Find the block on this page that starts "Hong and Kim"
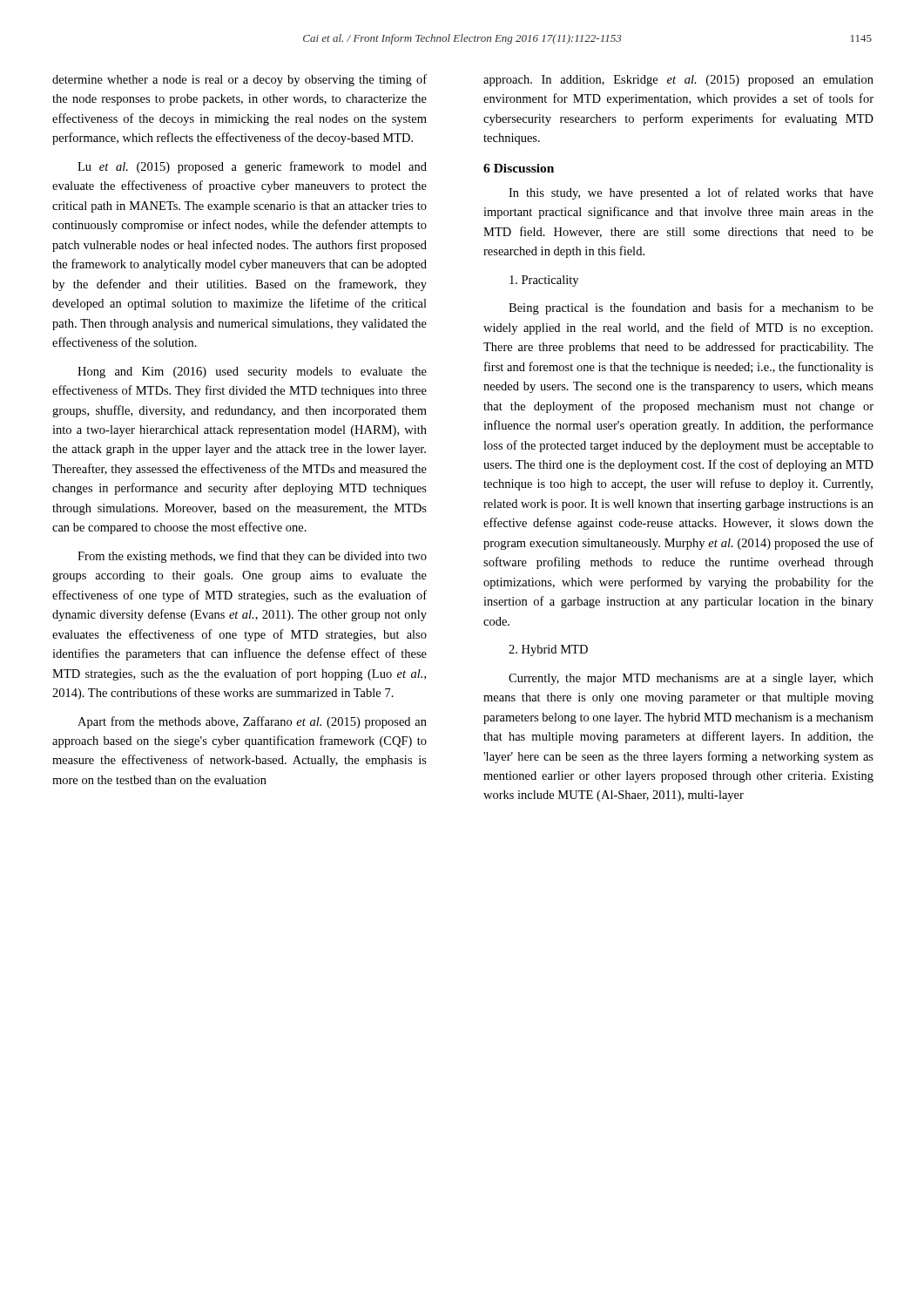Screen dimensions: 1307x924 point(240,449)
